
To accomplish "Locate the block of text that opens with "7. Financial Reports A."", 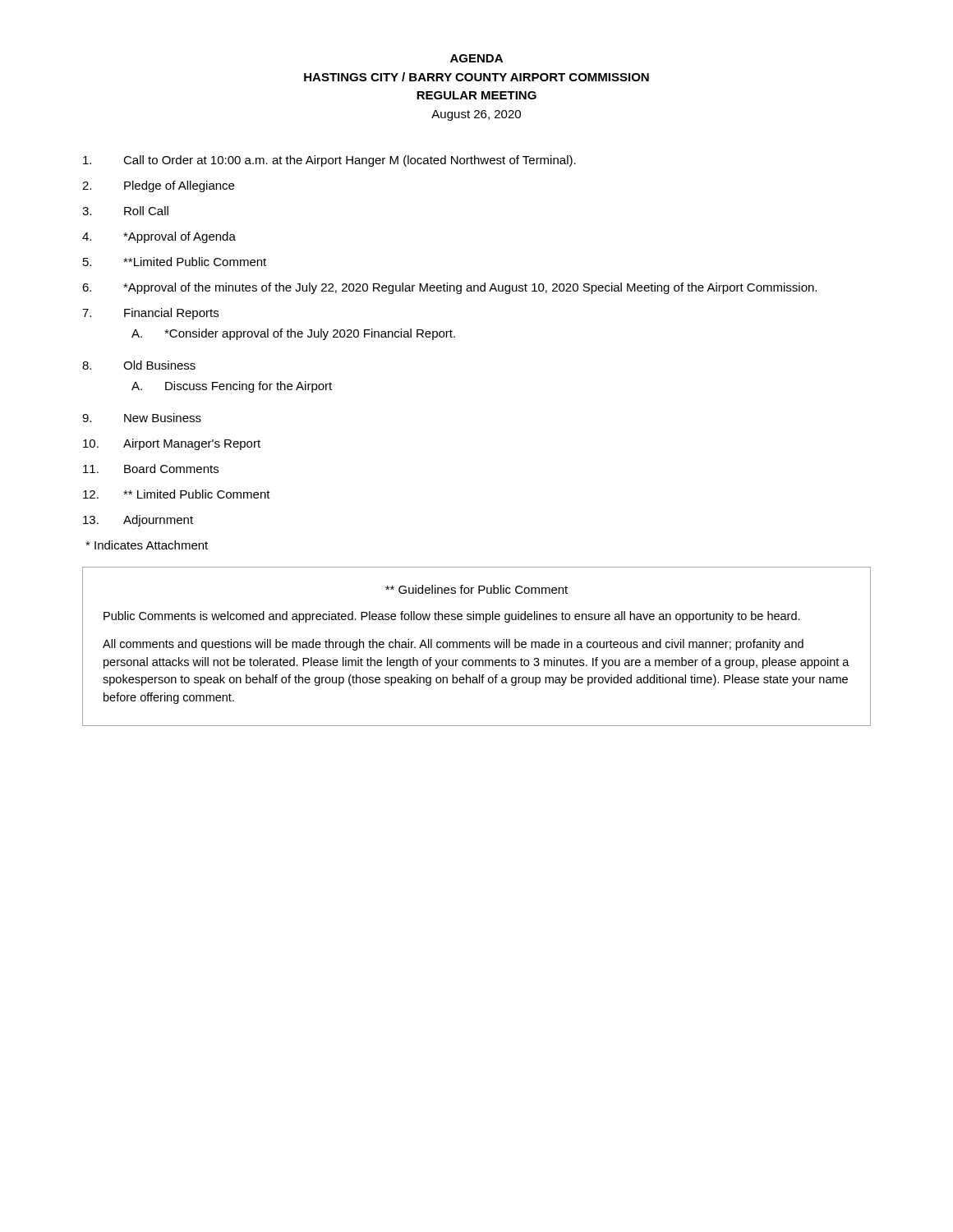I will click(269, 323).
